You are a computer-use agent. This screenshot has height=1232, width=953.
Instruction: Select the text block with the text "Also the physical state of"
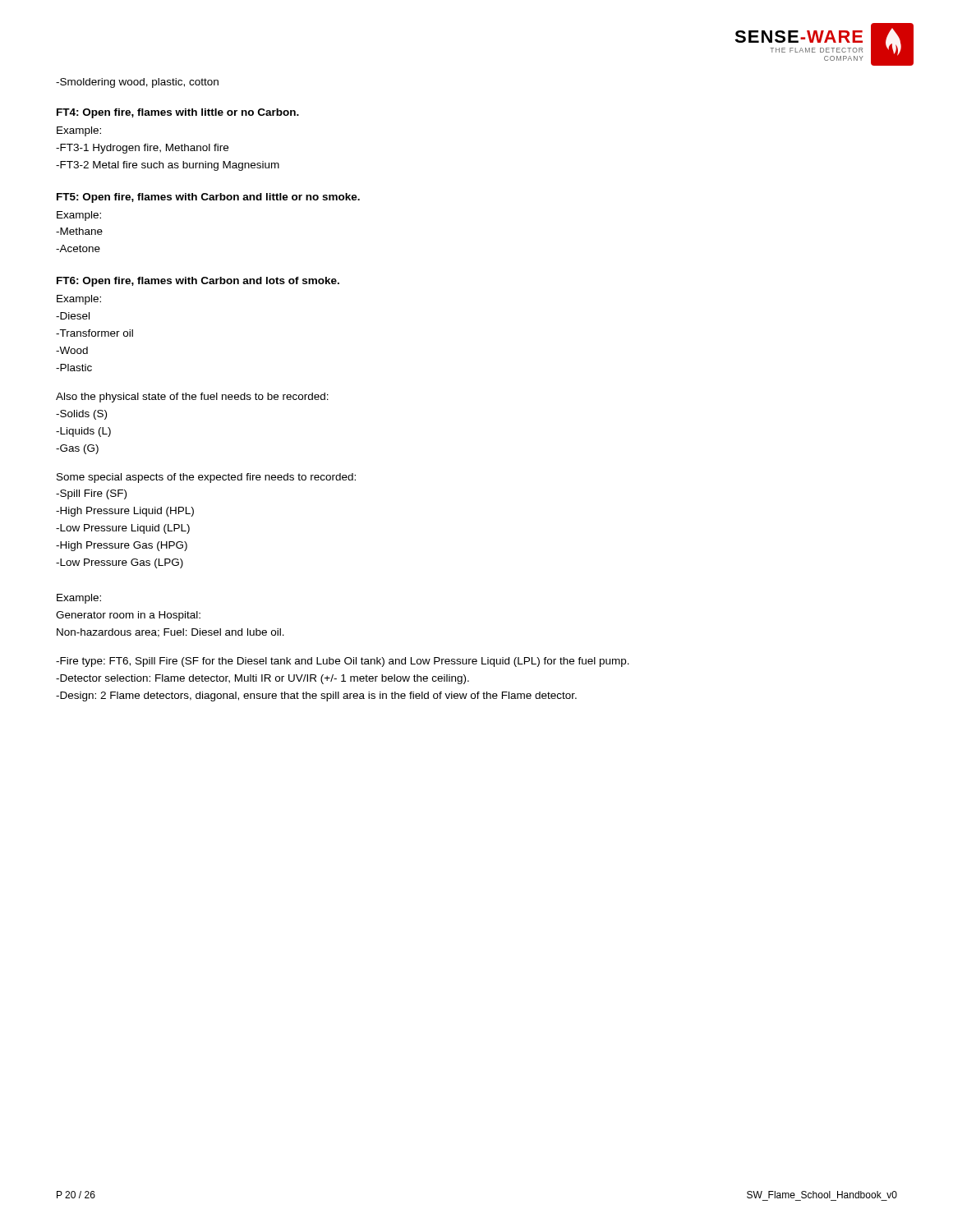pos(192,396)
